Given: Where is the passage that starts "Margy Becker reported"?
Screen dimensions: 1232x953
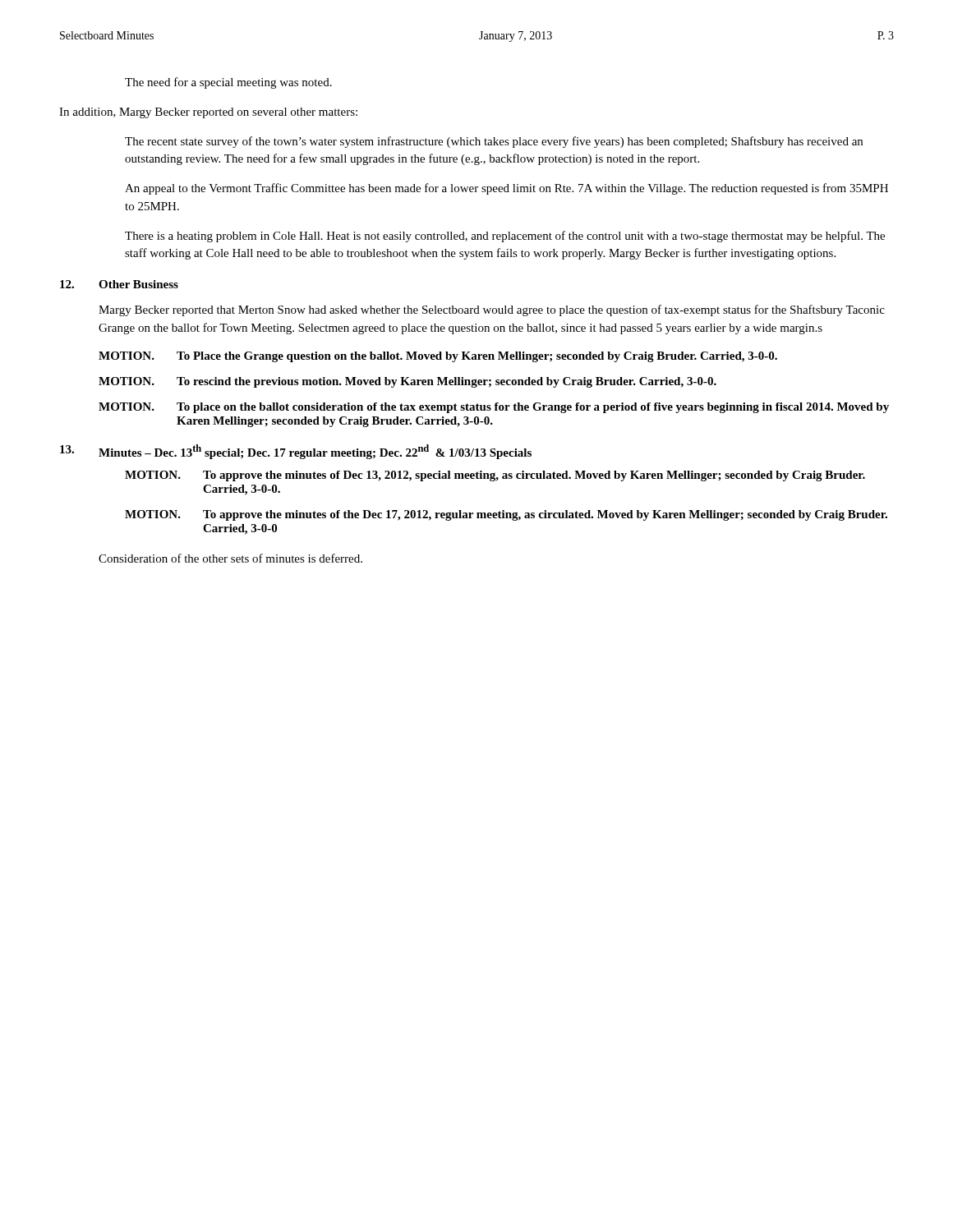Looking at the screenshot, I should (x=496, y=319).
